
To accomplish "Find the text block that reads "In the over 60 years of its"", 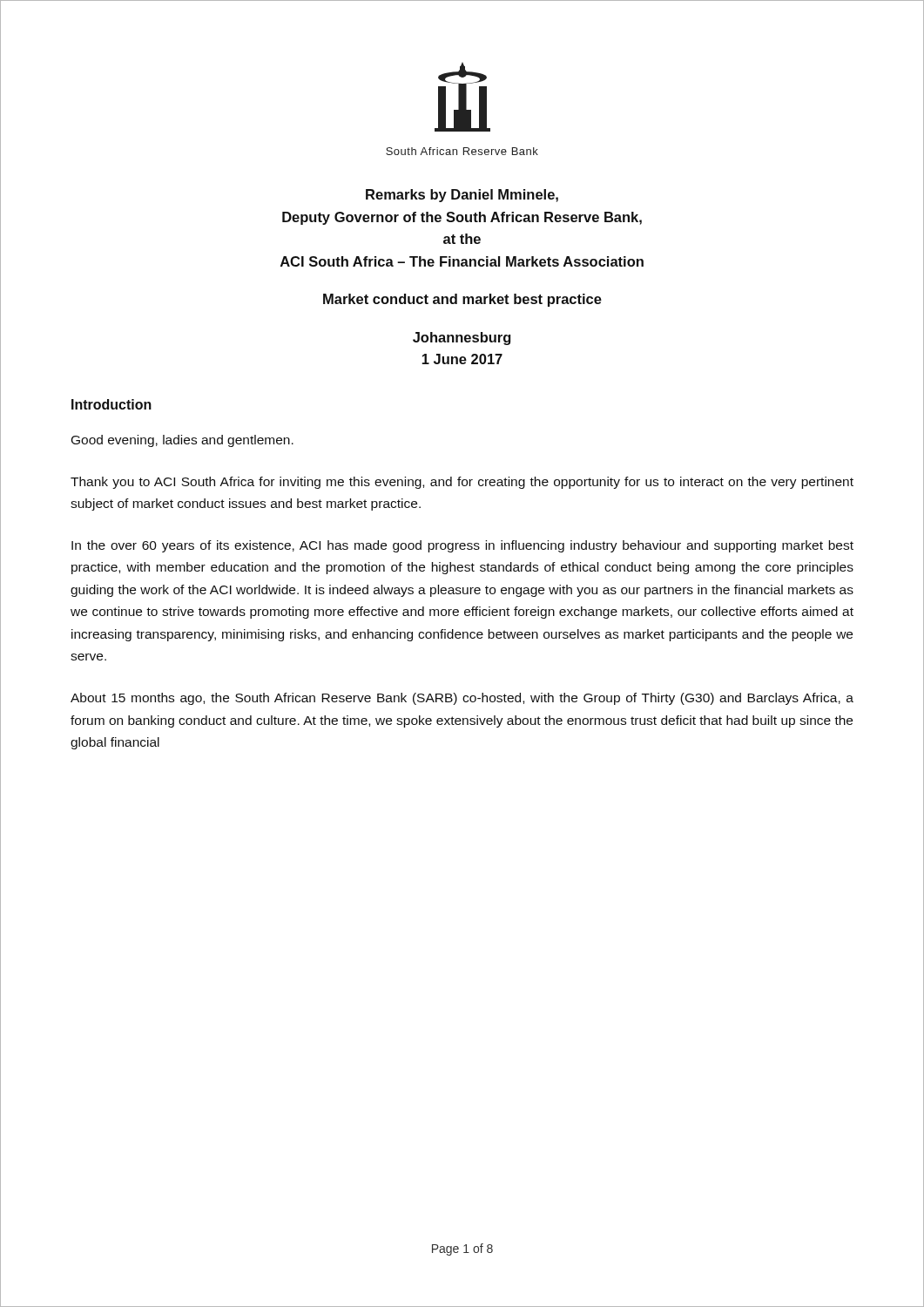I will (462, 600).
